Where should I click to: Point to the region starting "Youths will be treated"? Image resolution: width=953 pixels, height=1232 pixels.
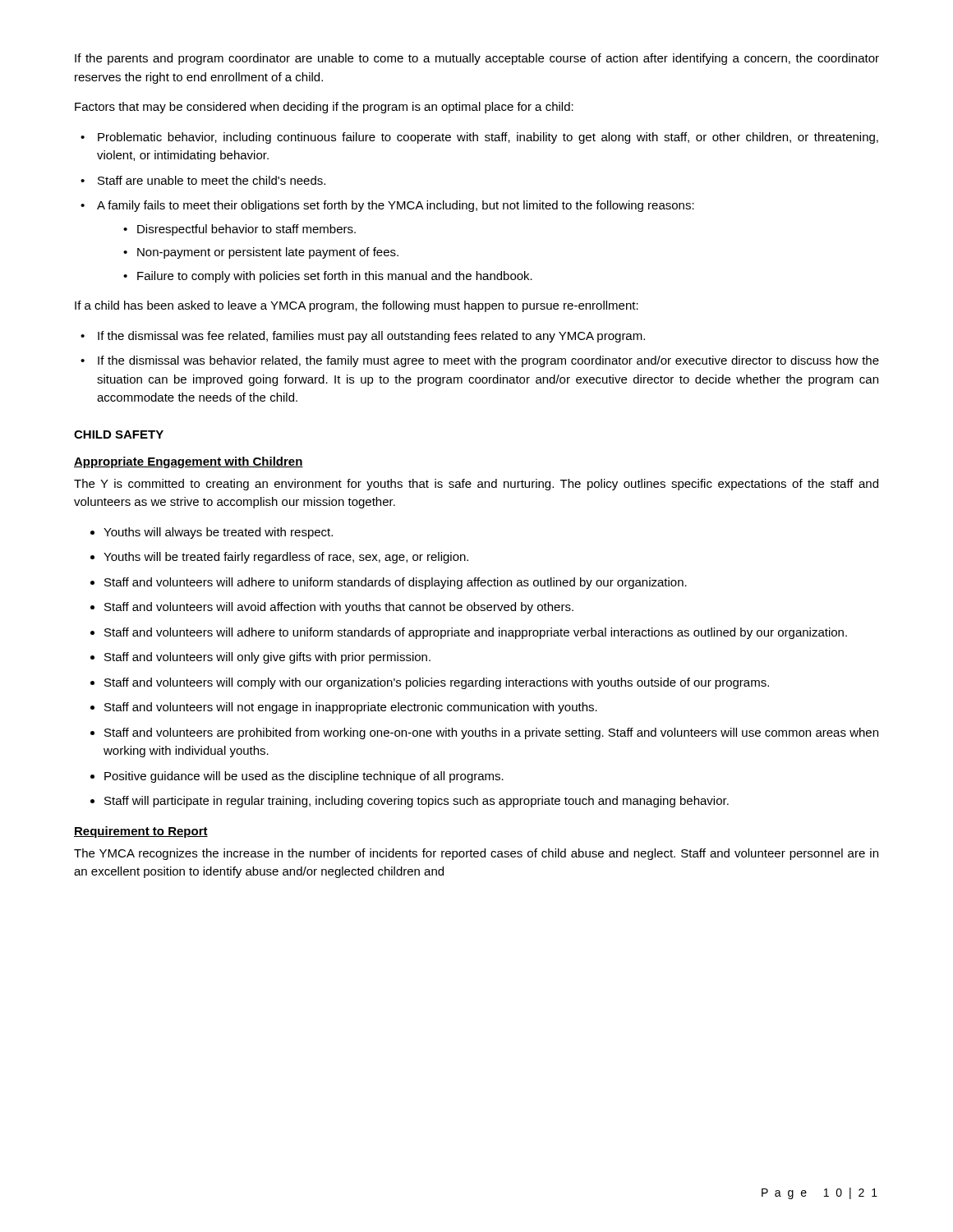[287, 556]
